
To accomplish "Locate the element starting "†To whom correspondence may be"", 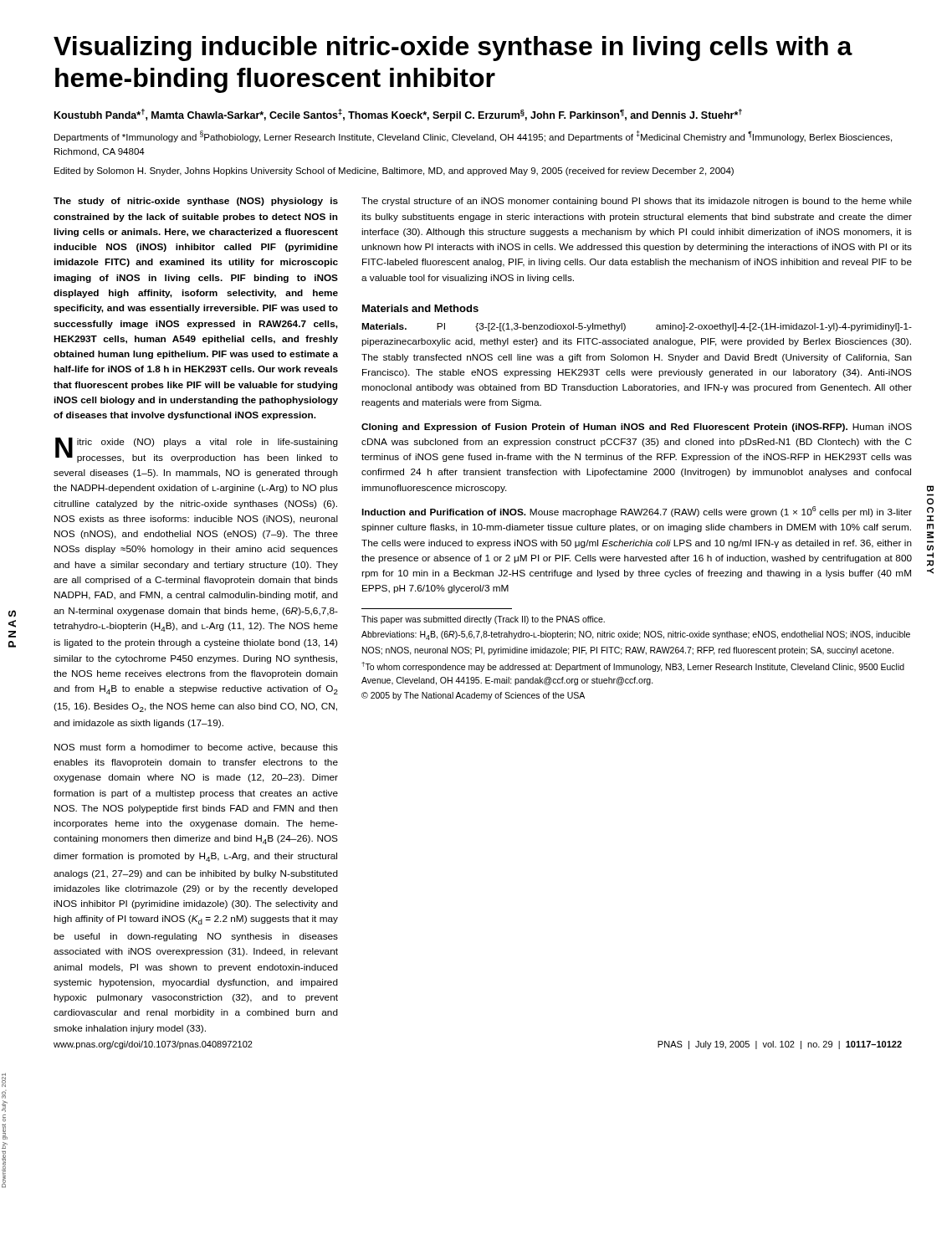I will click(x=633, y=673).
